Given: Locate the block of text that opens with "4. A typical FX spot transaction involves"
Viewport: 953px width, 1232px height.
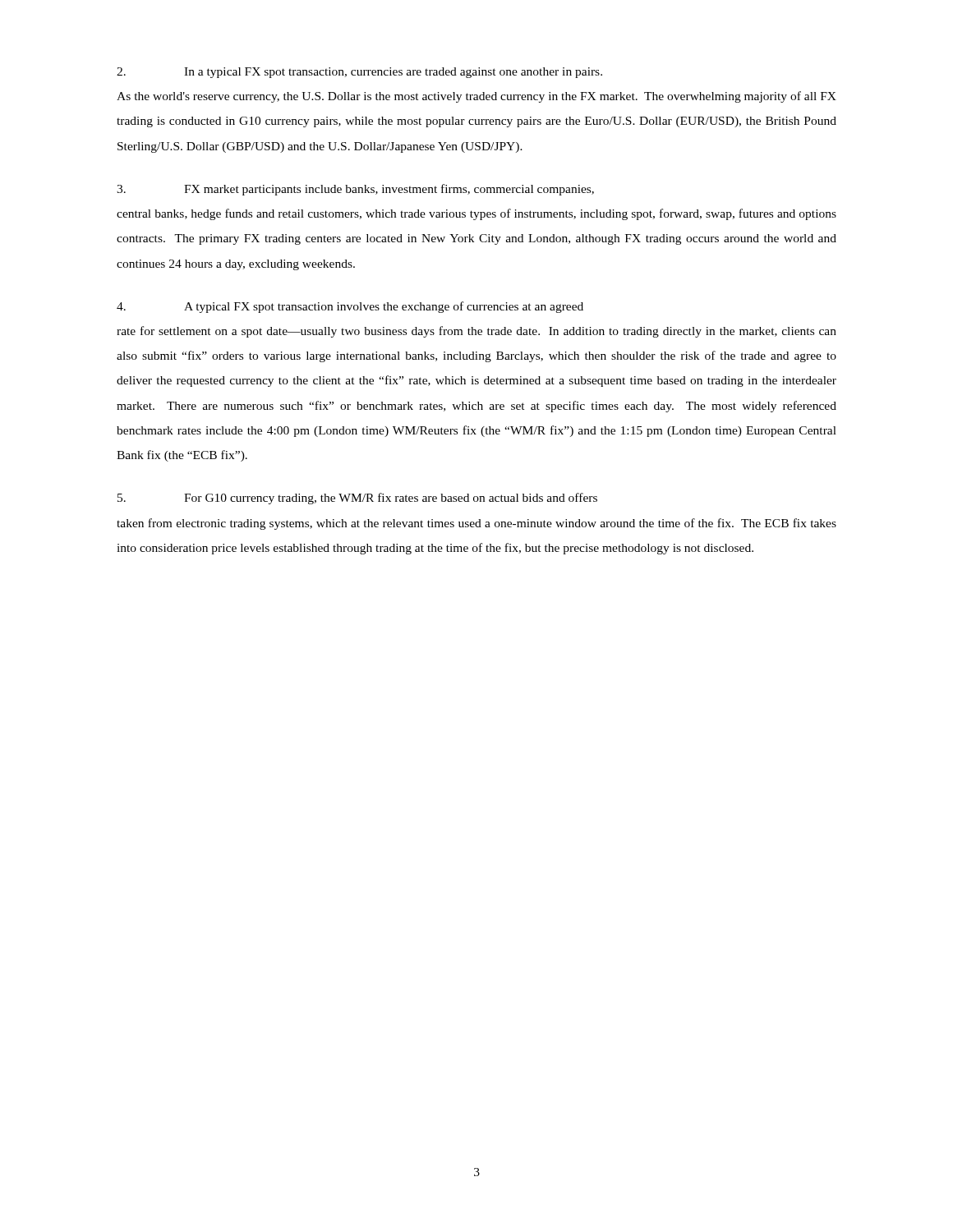Looking at the screenshot, I should [x=476, y=381].
